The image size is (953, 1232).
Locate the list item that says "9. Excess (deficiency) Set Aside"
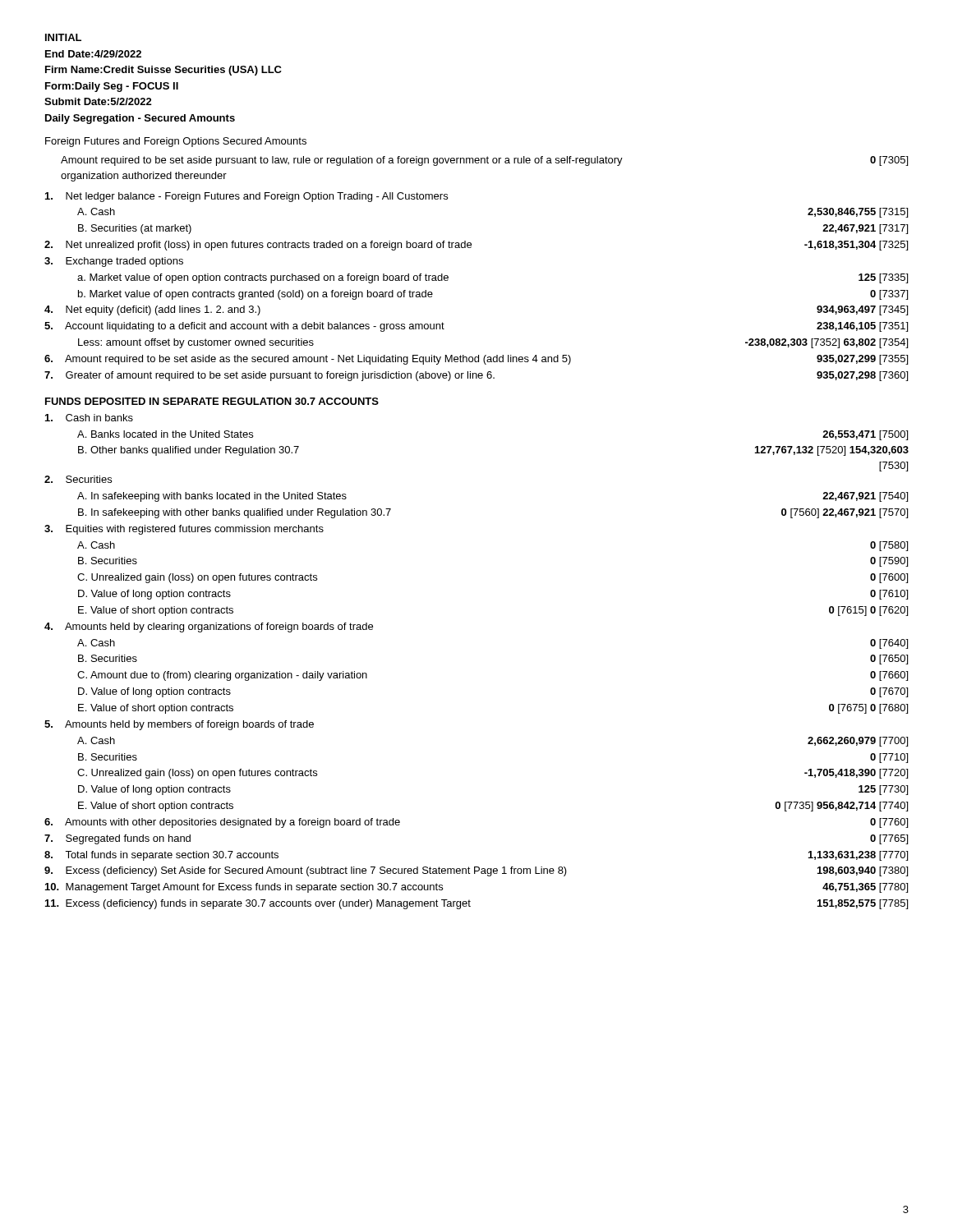tap(476, 871)
